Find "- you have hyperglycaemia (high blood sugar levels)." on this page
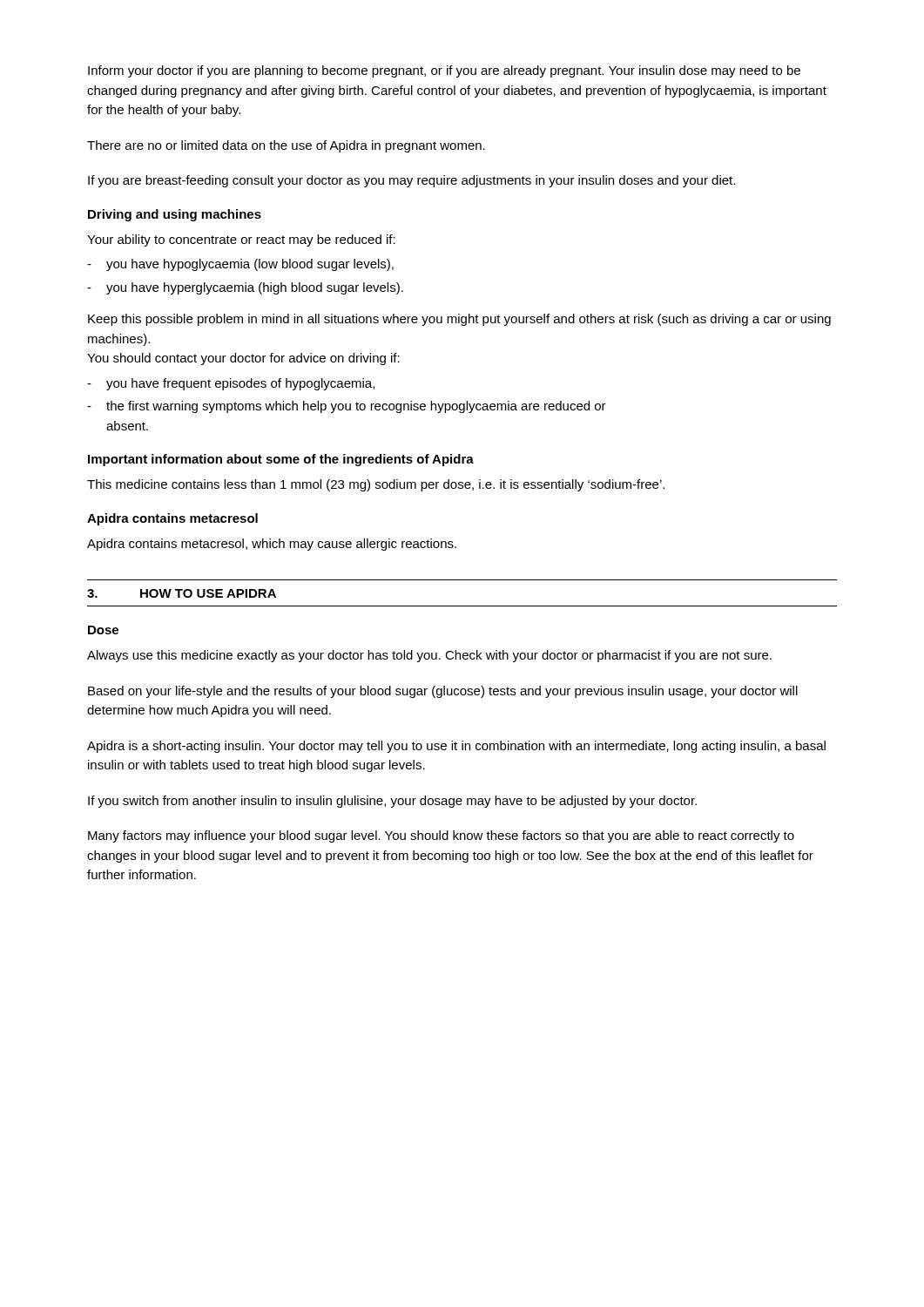 coord(245,288)
